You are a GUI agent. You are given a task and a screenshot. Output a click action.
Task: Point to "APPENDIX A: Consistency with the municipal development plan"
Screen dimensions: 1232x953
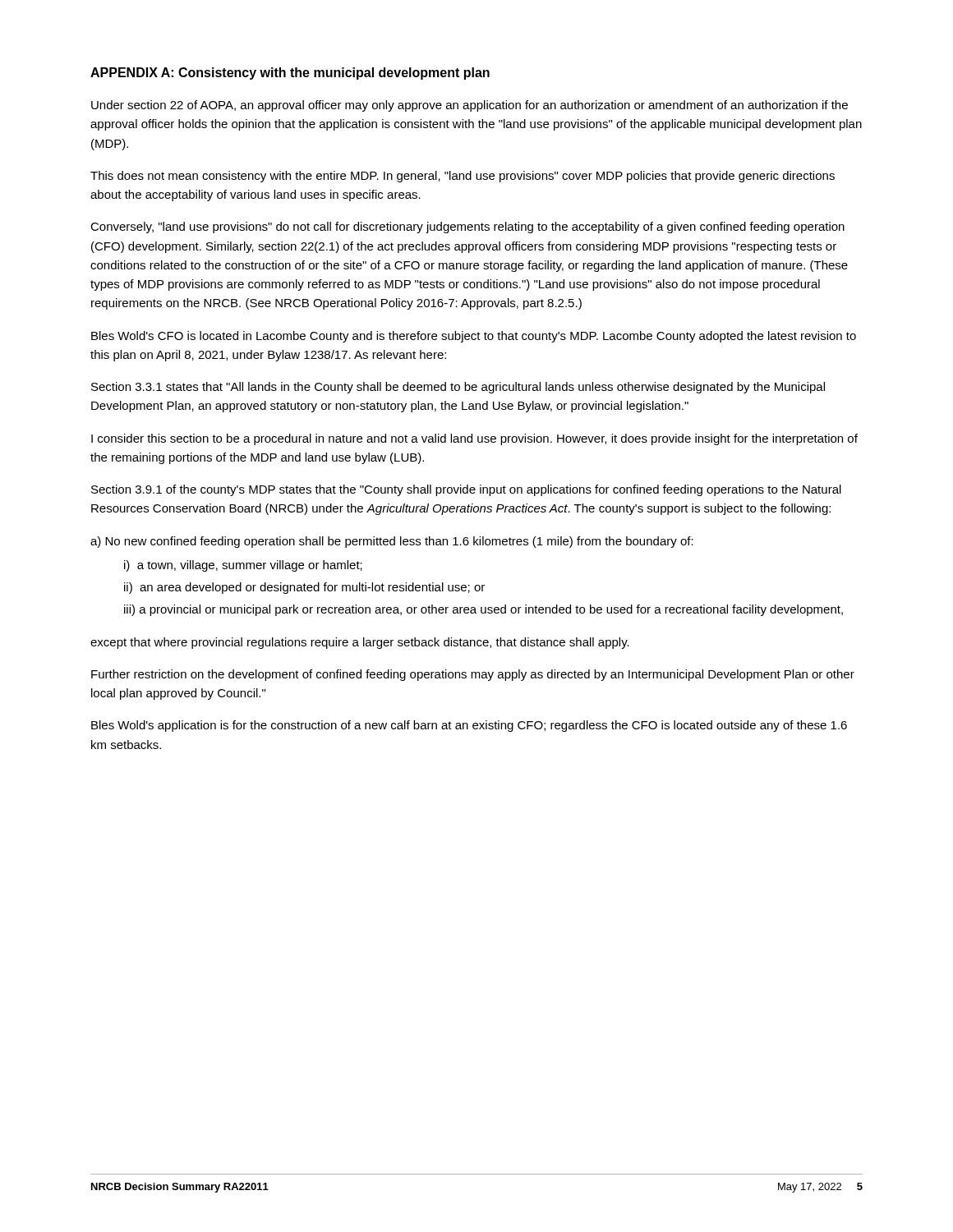290,73
